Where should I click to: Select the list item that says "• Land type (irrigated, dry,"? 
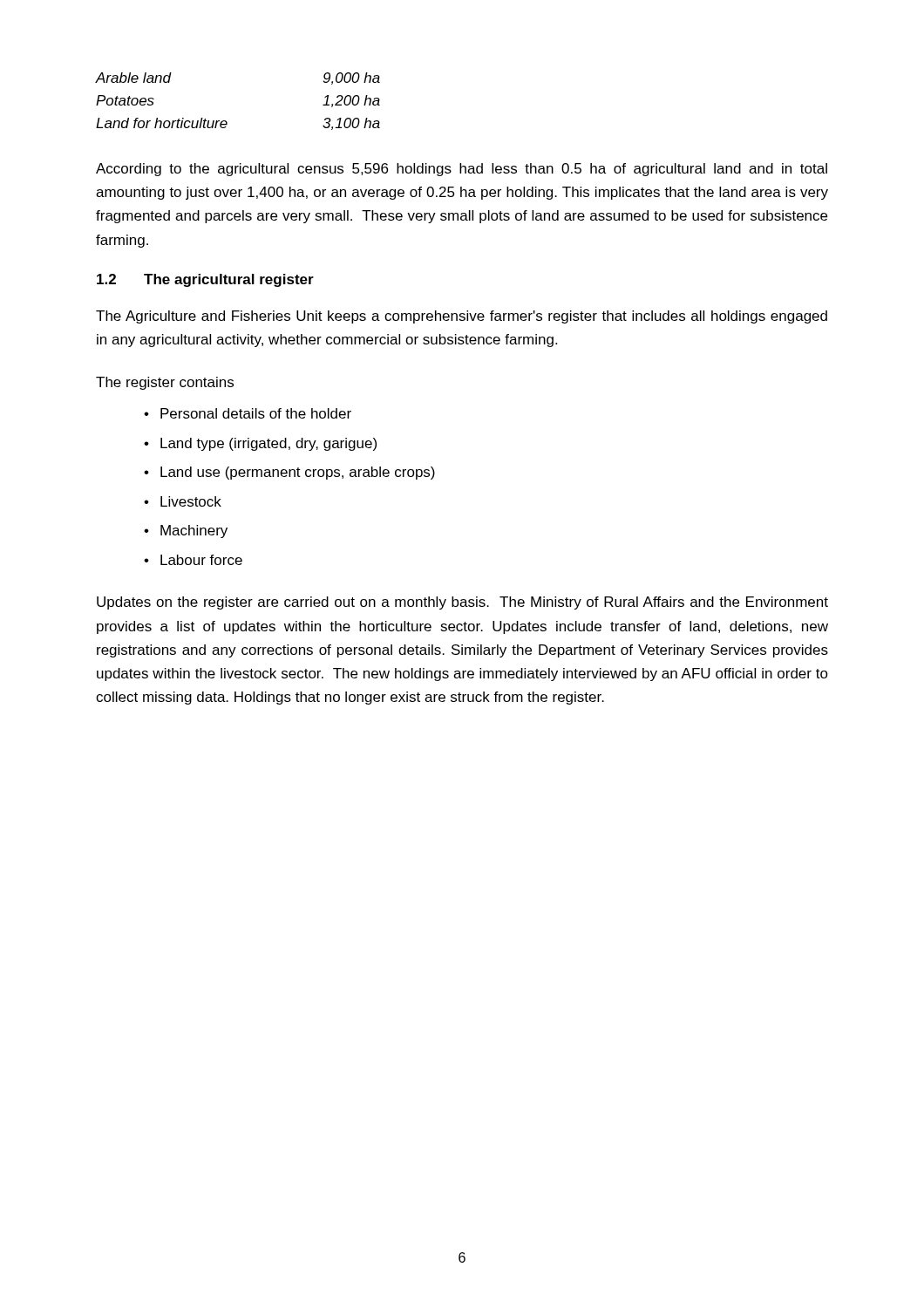click(261, 443)
